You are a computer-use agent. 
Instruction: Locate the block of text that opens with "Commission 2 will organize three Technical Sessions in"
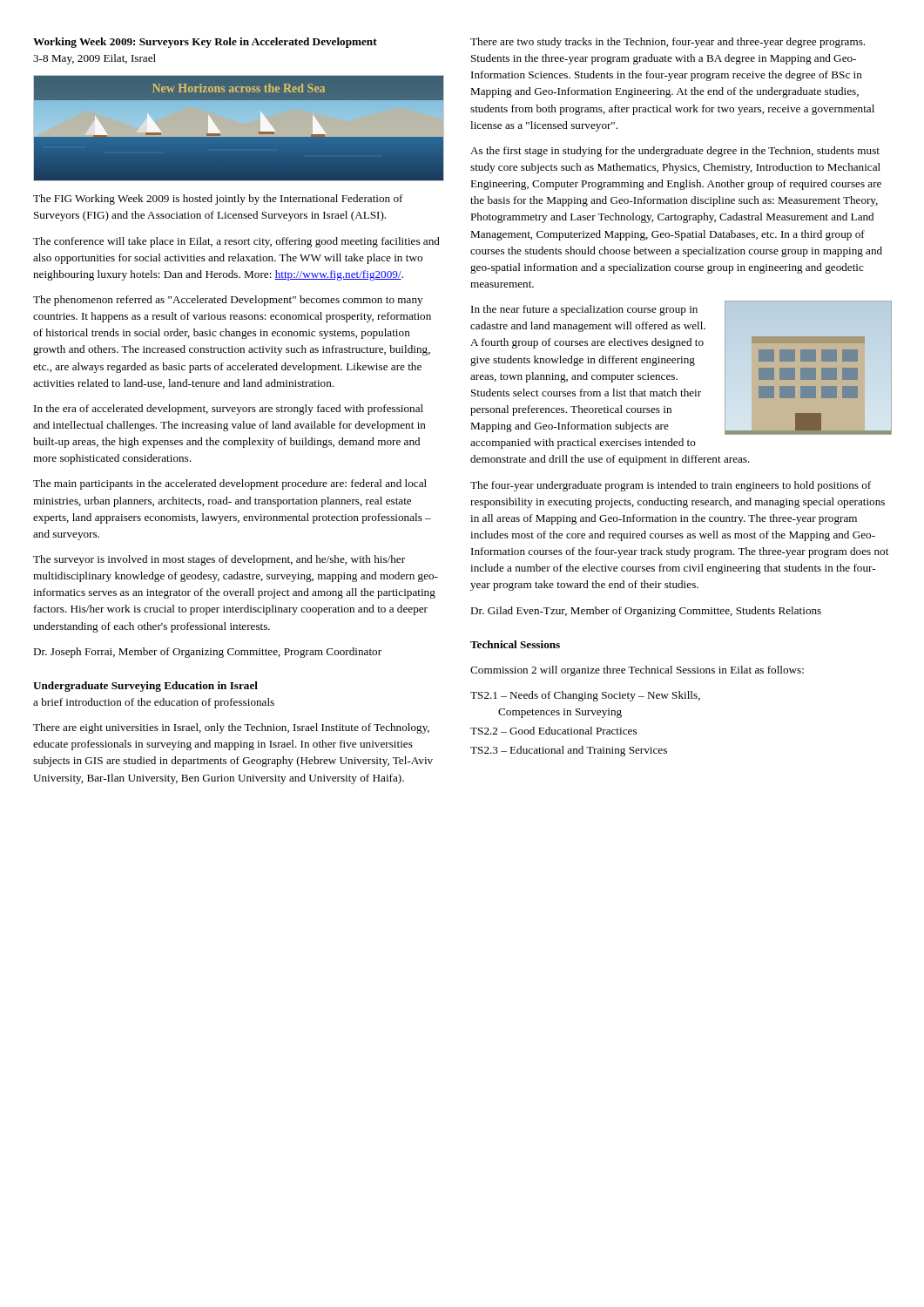[x=637, y=669]
